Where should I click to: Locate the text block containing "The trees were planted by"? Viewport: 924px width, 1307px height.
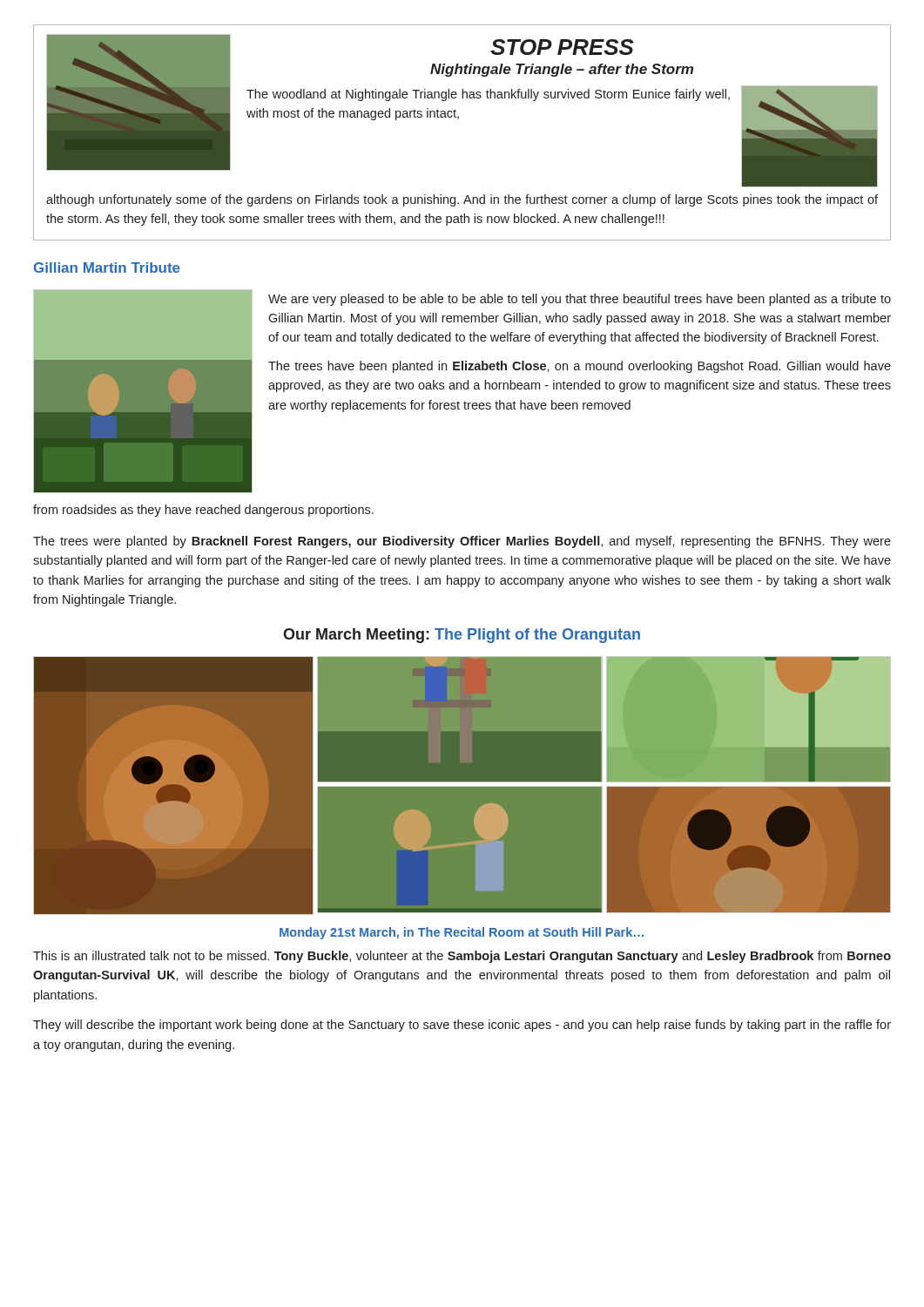[462, 570]
